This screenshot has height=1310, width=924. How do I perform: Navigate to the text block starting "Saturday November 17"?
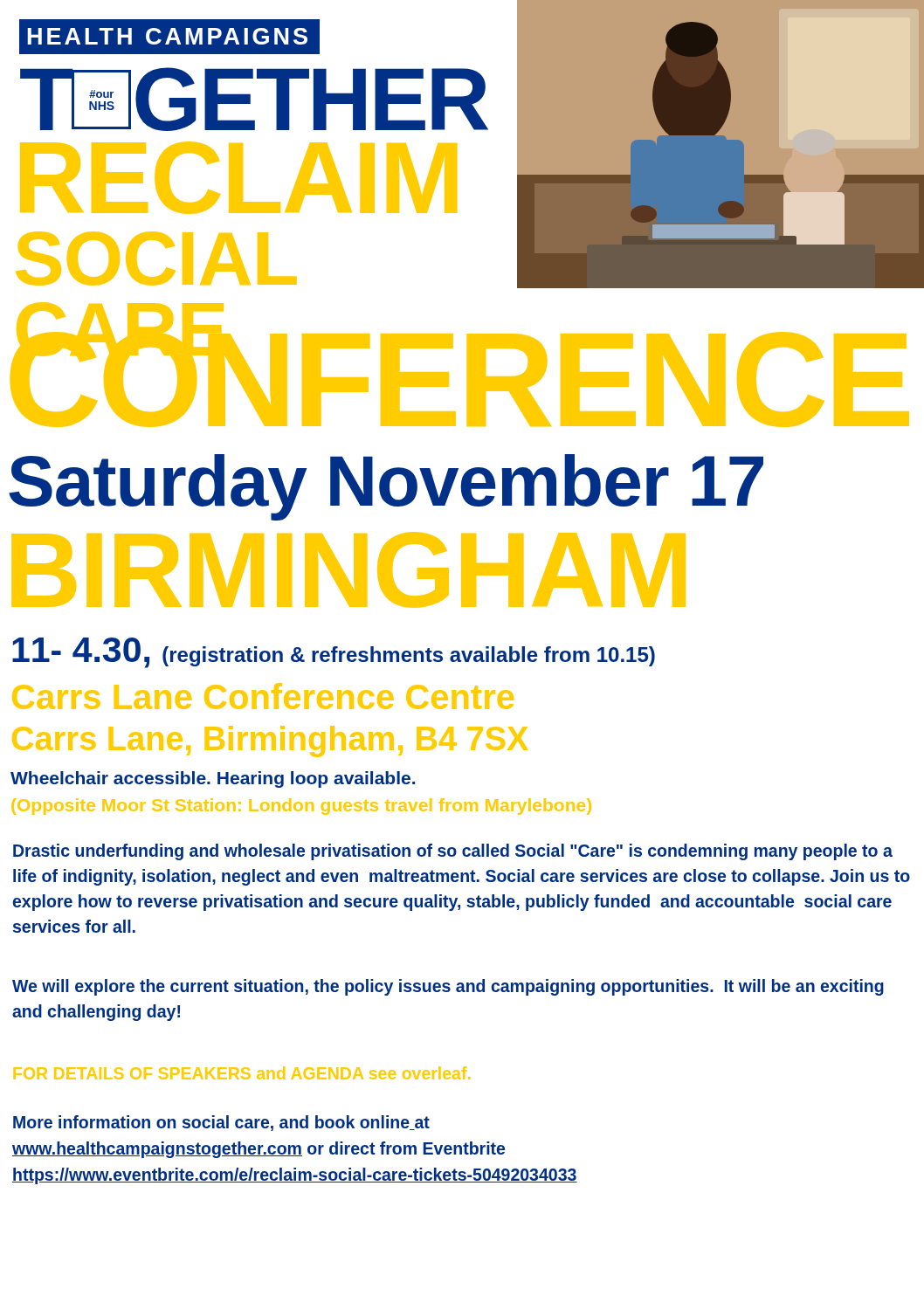465,481
